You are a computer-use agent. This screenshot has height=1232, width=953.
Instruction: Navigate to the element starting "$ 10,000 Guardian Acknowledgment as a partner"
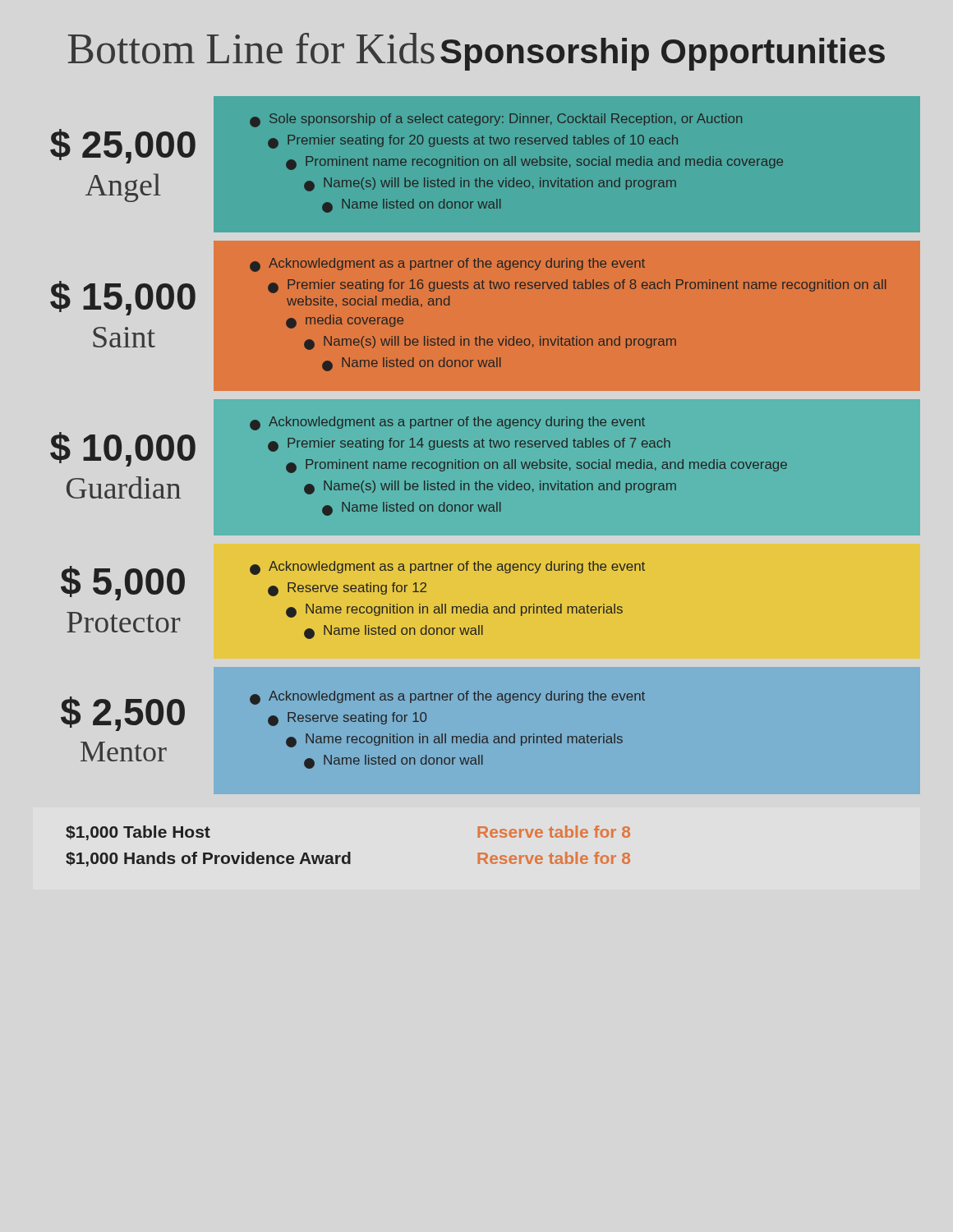[476, 467]
